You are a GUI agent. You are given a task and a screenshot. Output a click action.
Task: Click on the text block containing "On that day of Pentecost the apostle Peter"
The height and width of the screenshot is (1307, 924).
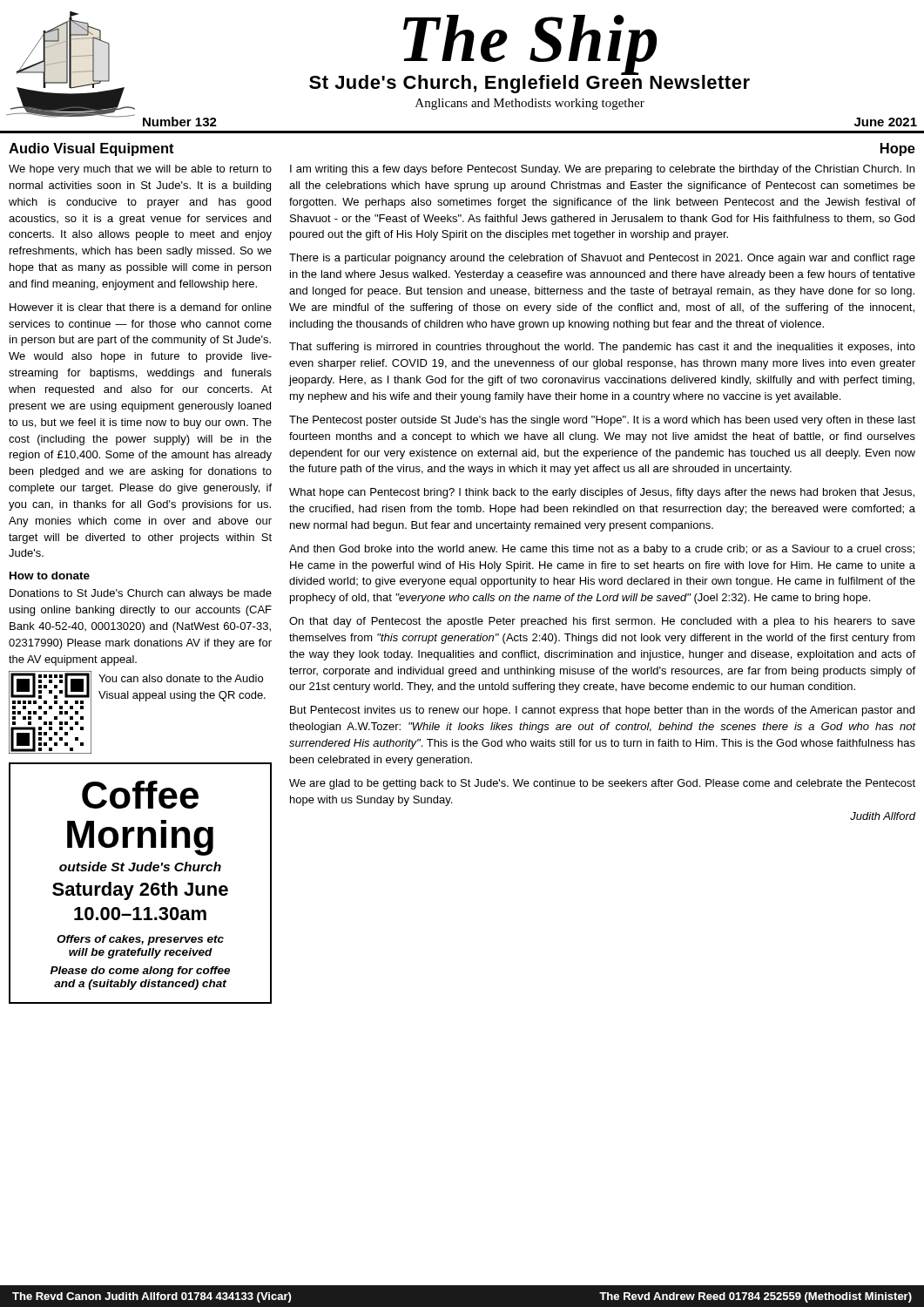tap(602, 654)
